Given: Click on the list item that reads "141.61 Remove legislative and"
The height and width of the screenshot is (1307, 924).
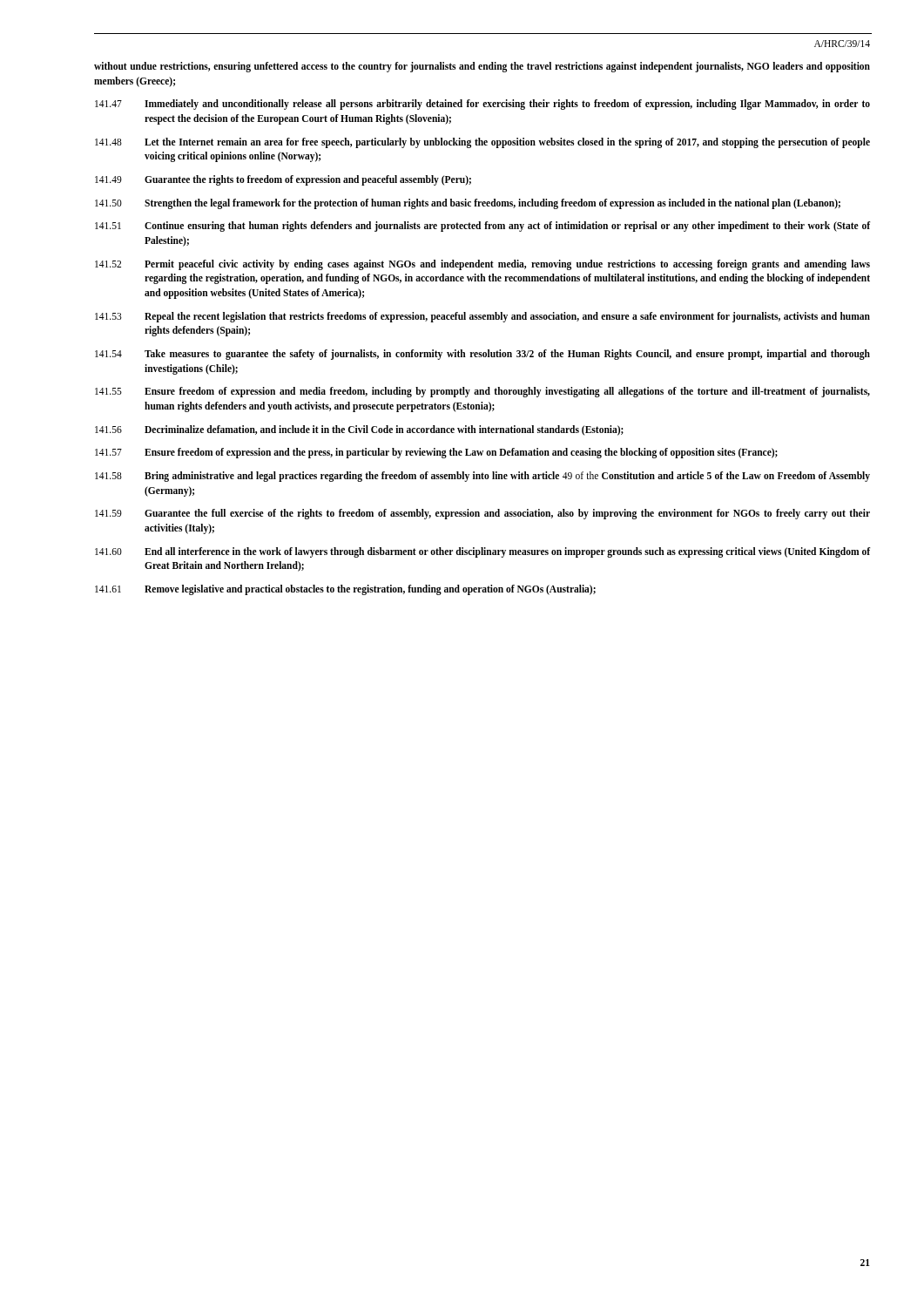Looking at the screenshot, I should coord(482,589).
